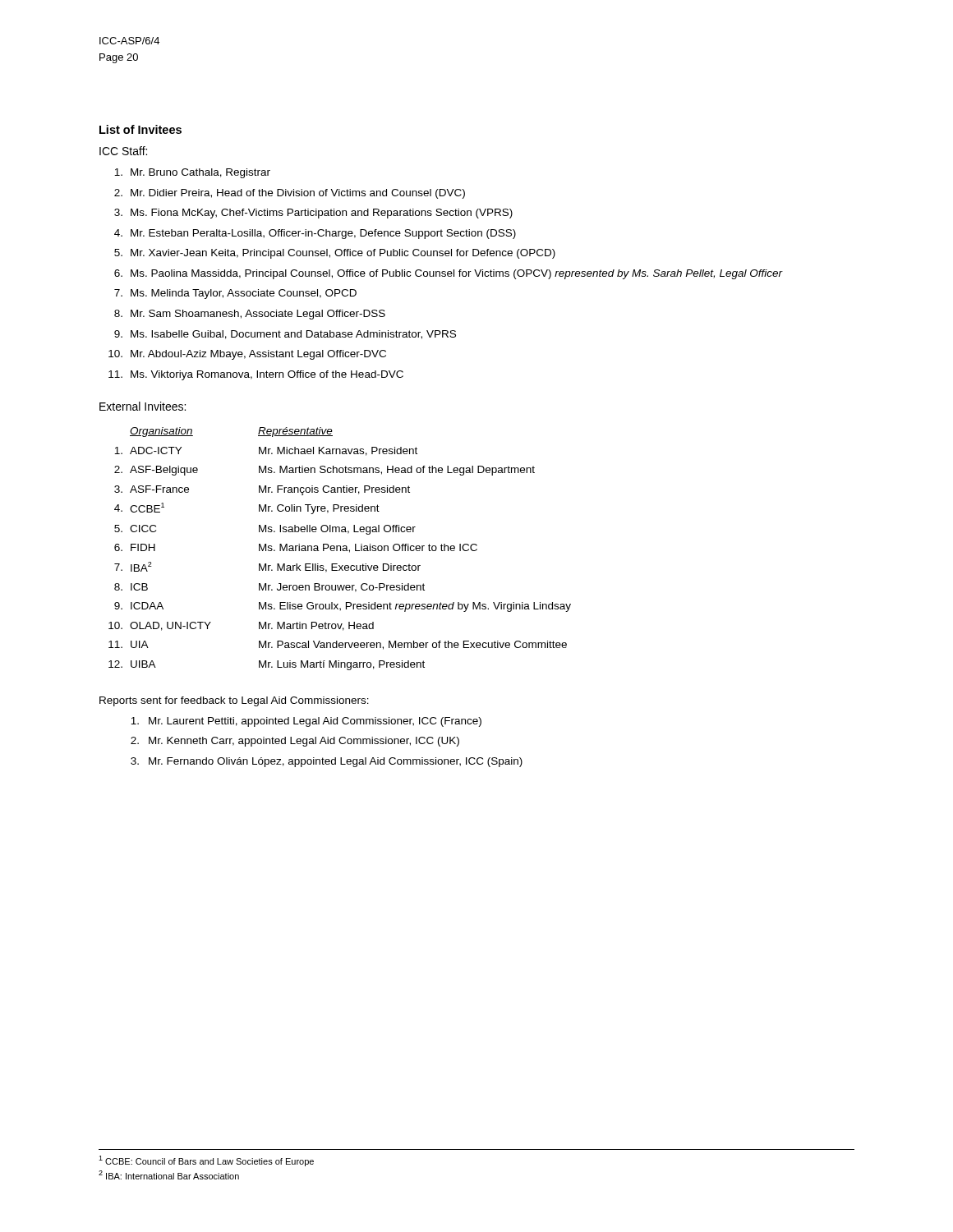This screenshot has width=953, height=1232.
Task: Click on the text block starting "4. Mr. Esteban Peralta-Losilla,"
Action: 476,233
